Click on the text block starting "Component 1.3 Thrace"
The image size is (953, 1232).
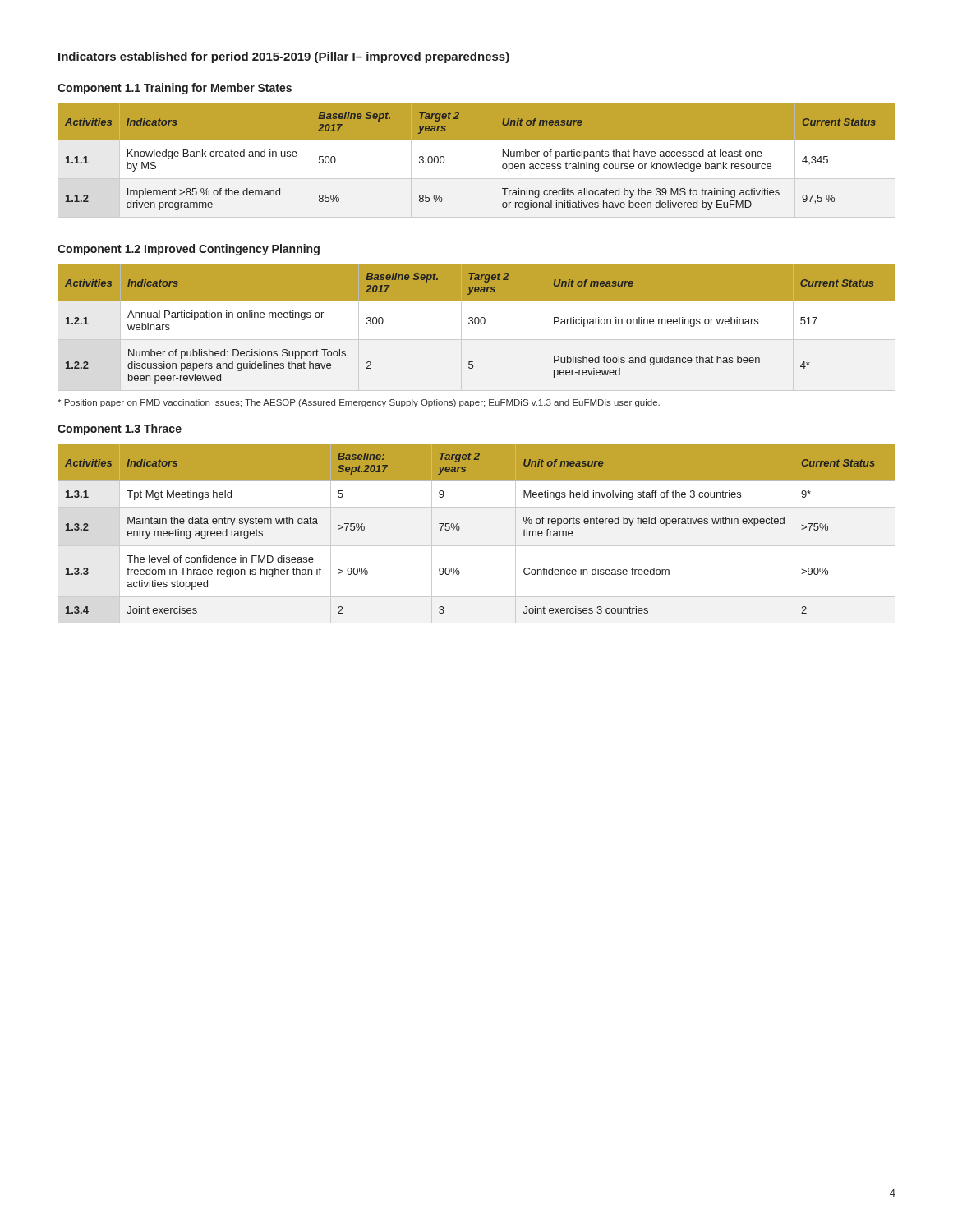click(119, 429)
